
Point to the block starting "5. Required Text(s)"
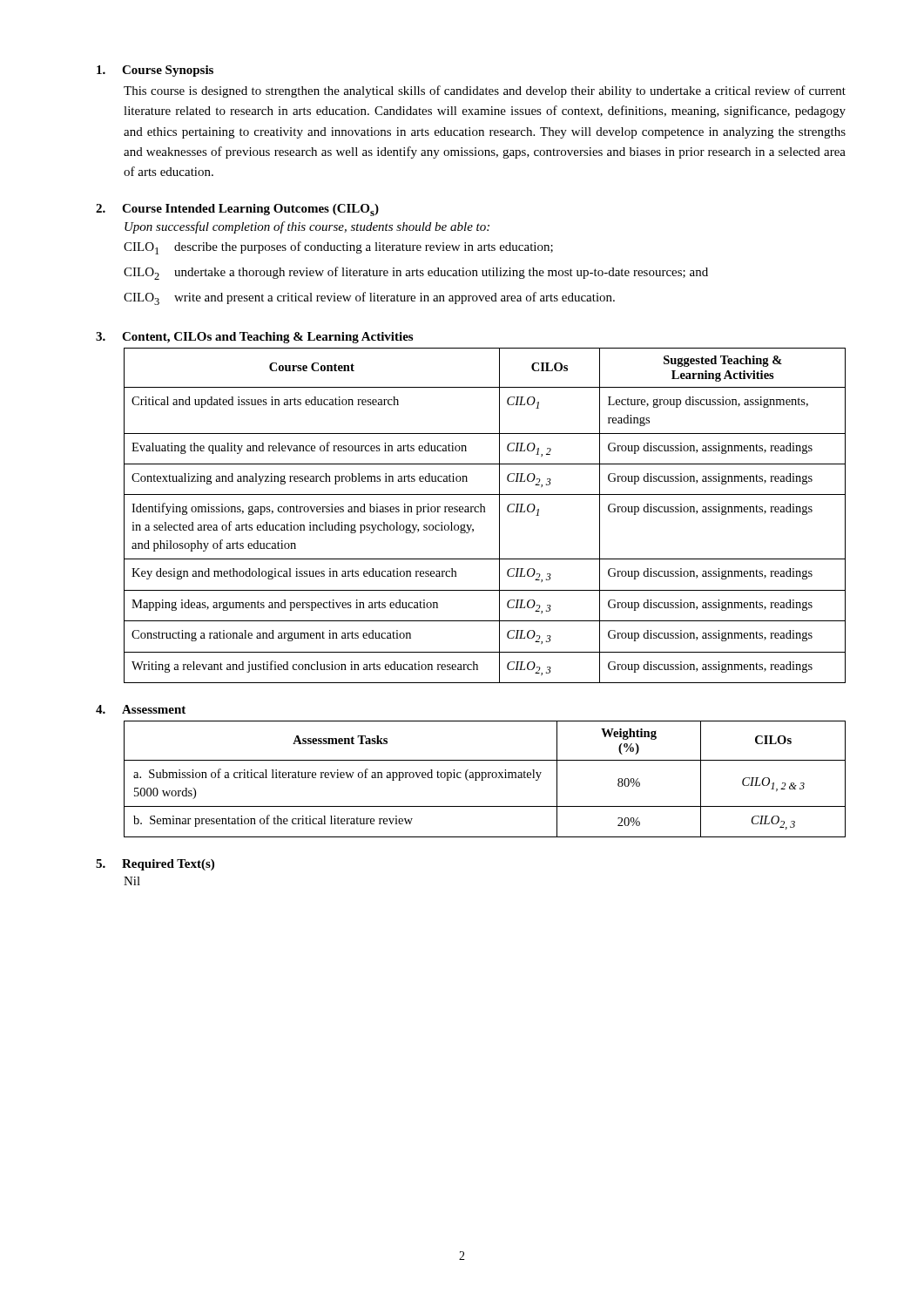tap(155, 864)
